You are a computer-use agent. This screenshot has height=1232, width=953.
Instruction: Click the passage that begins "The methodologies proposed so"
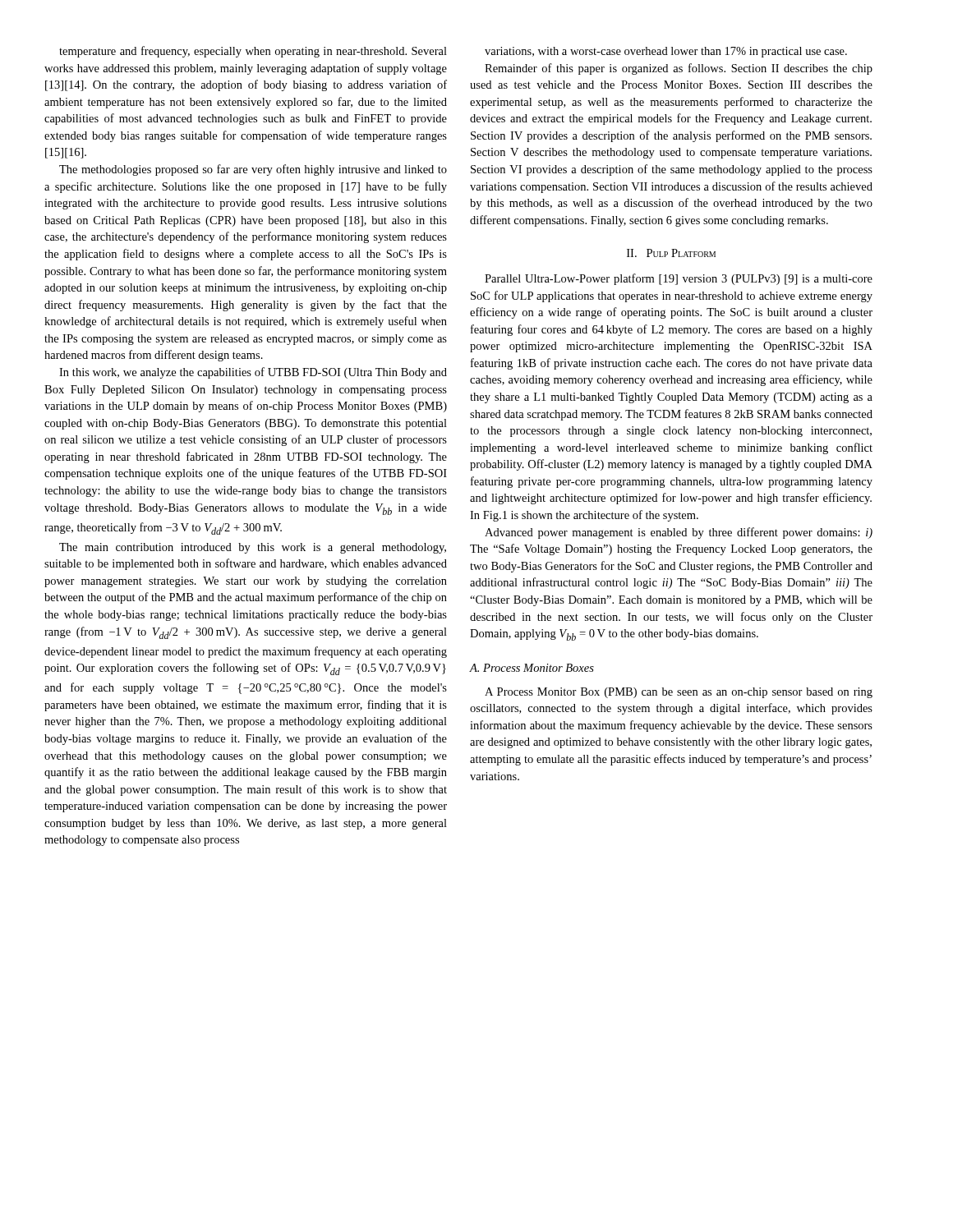(x=246, y=262)
